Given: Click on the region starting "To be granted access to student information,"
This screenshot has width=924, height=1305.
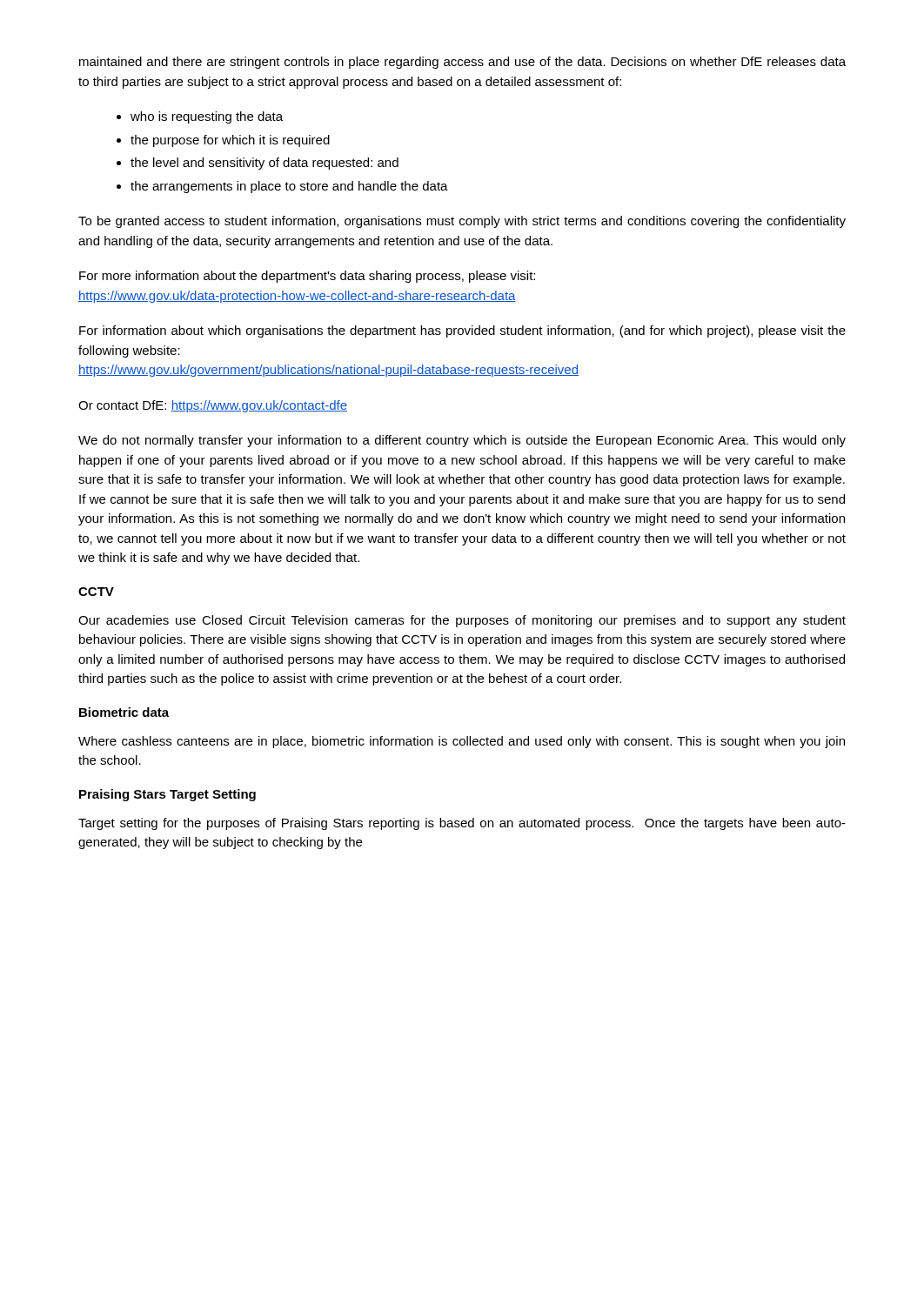Looking at the screenshot, I should 462,230.
